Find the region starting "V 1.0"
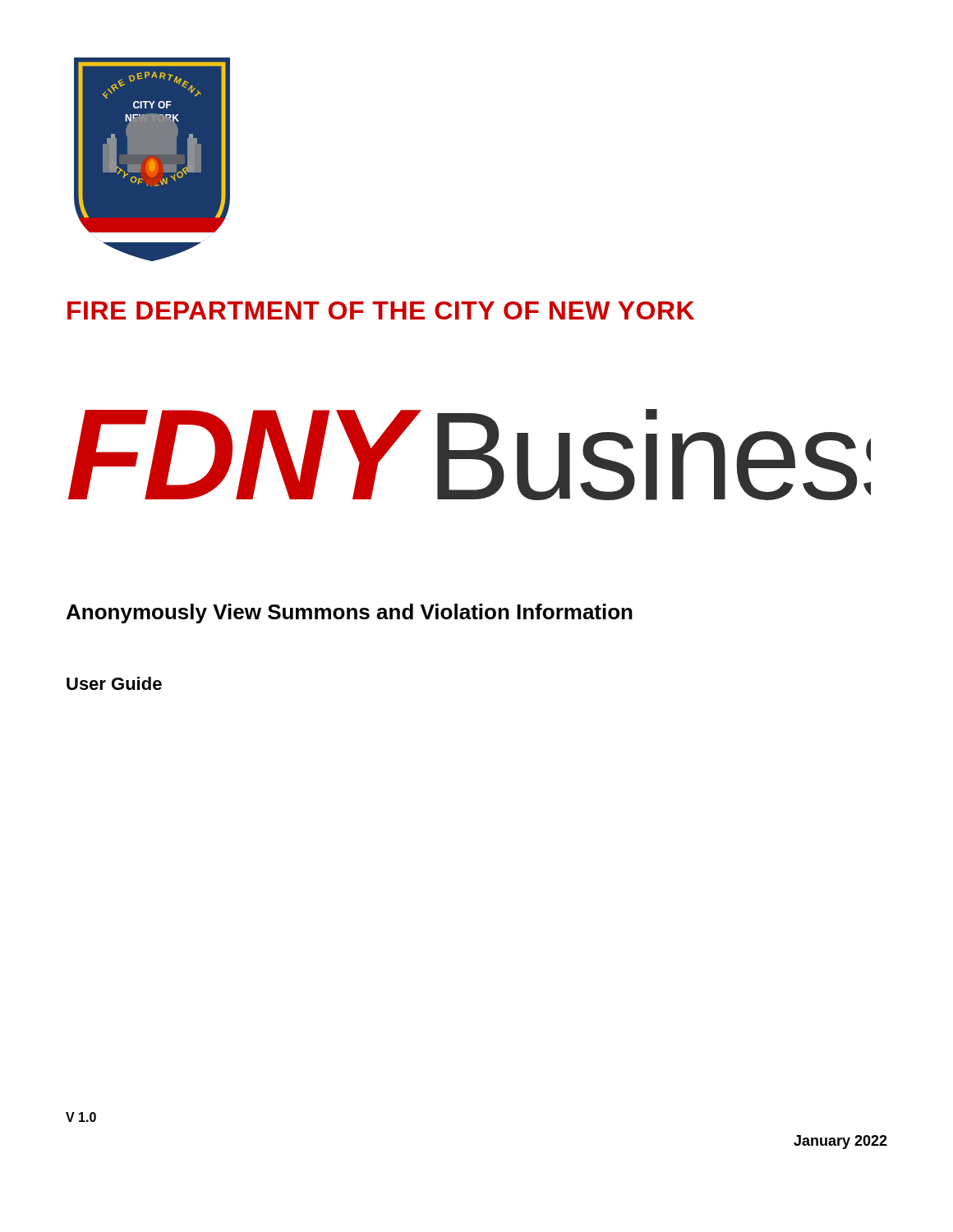Viewport: 953px width, 1232px height. pyautogui.click(x=81, y=1117)
